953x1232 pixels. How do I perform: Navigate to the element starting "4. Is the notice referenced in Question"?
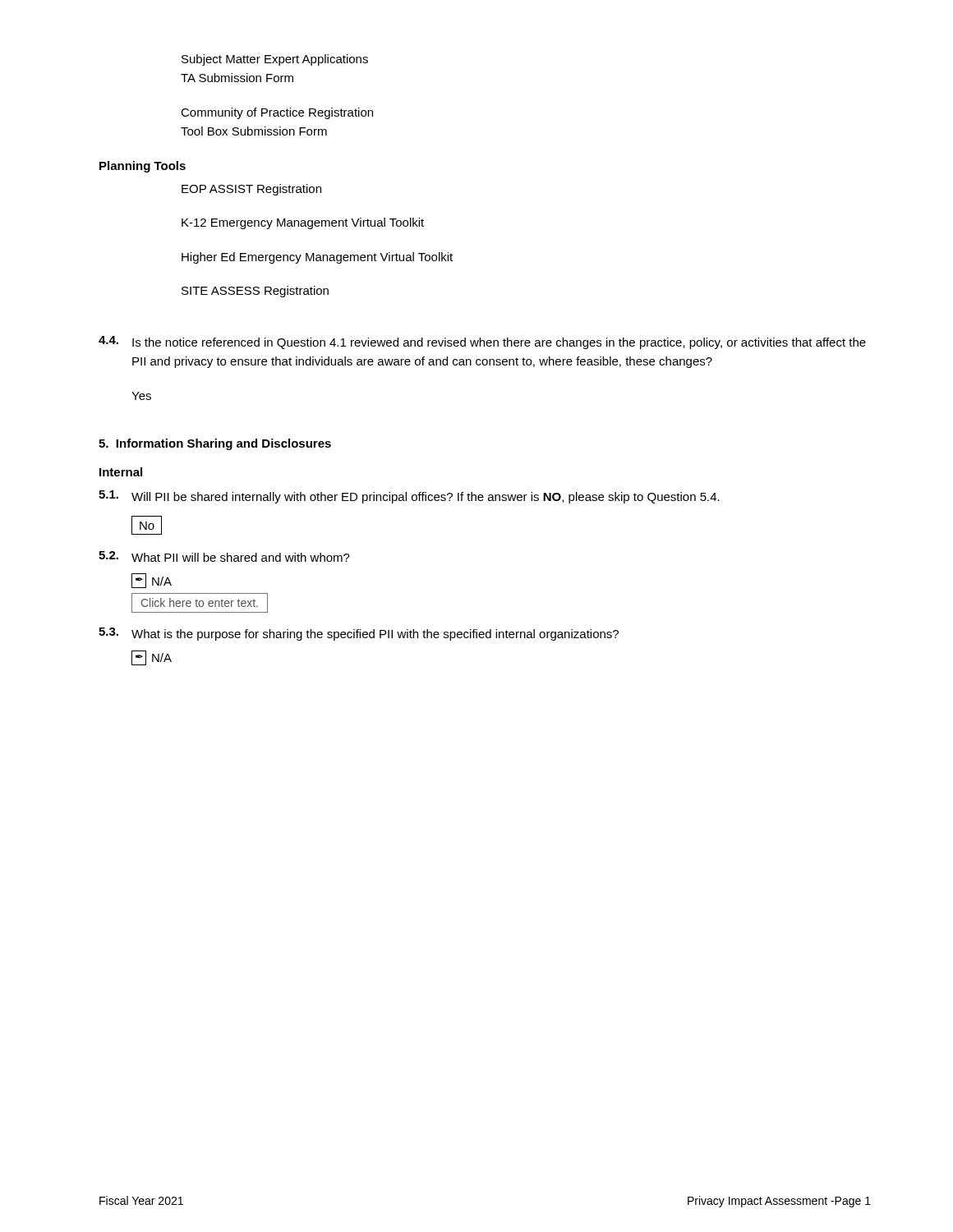[x=485, y=369]
